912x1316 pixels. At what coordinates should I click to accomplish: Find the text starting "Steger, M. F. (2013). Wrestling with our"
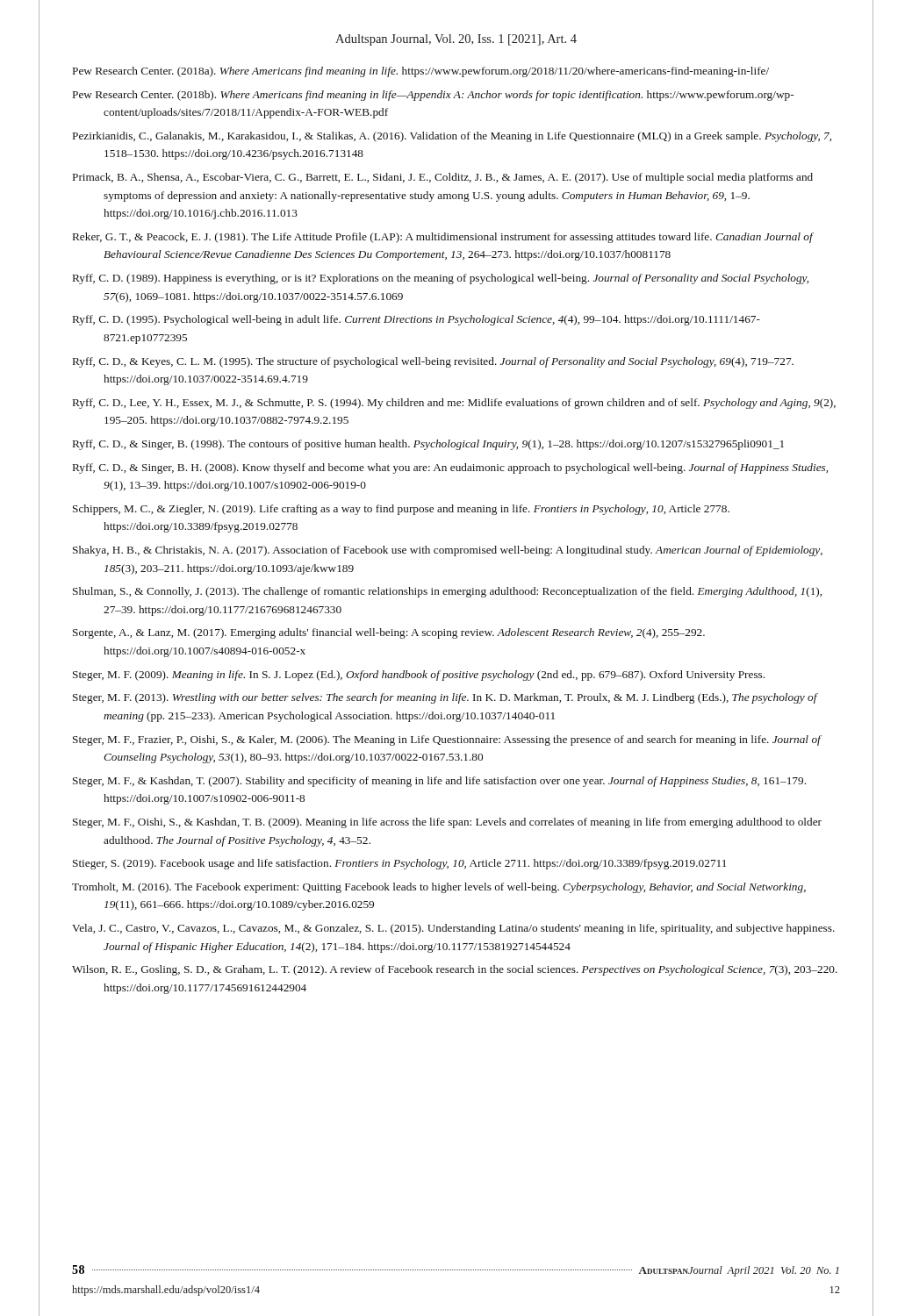444,706
